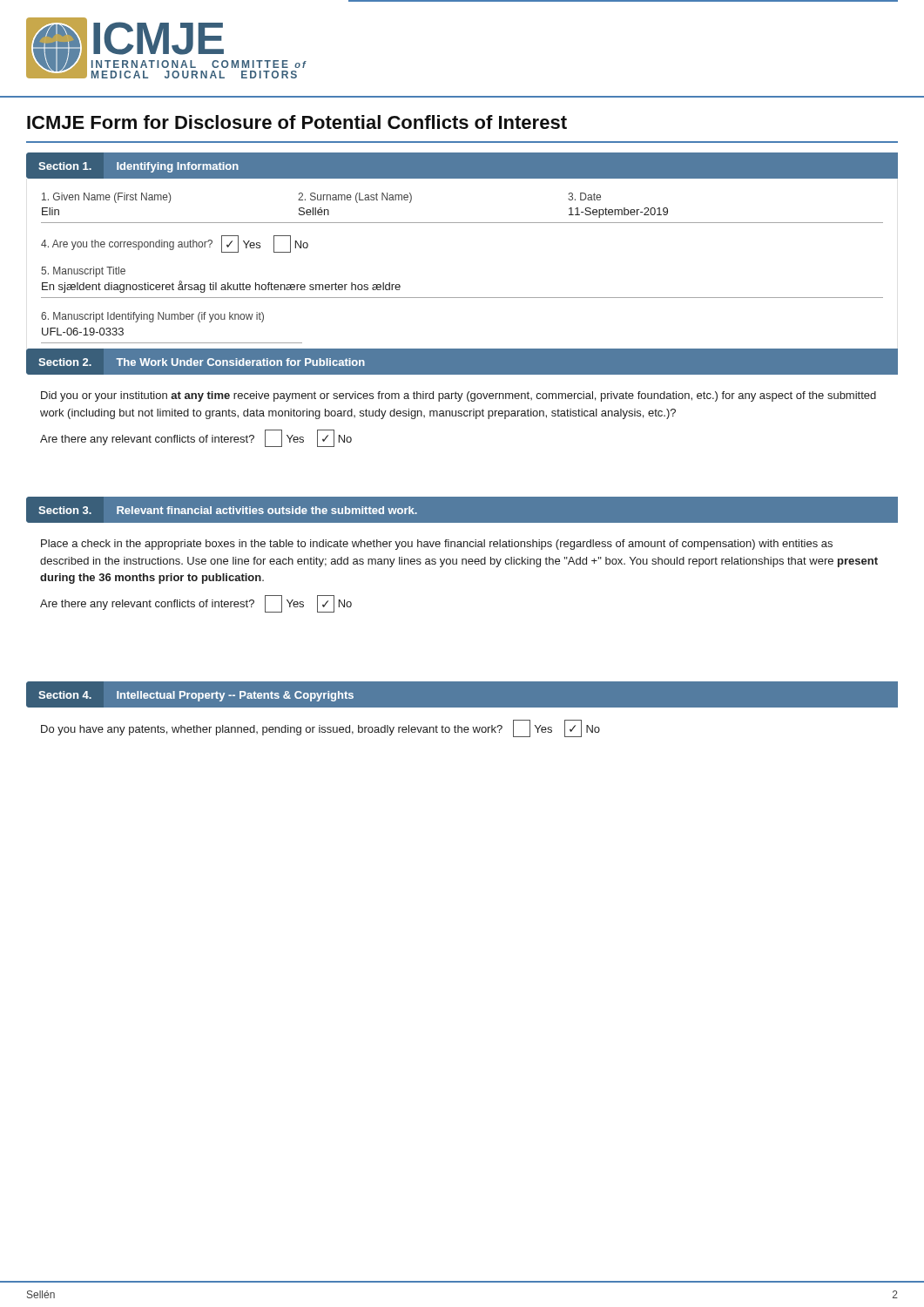Find the region starting "ICMJE Form for Disclosure of Potential"
This screenshot has width=924, height=1307.
click(462, 123)
